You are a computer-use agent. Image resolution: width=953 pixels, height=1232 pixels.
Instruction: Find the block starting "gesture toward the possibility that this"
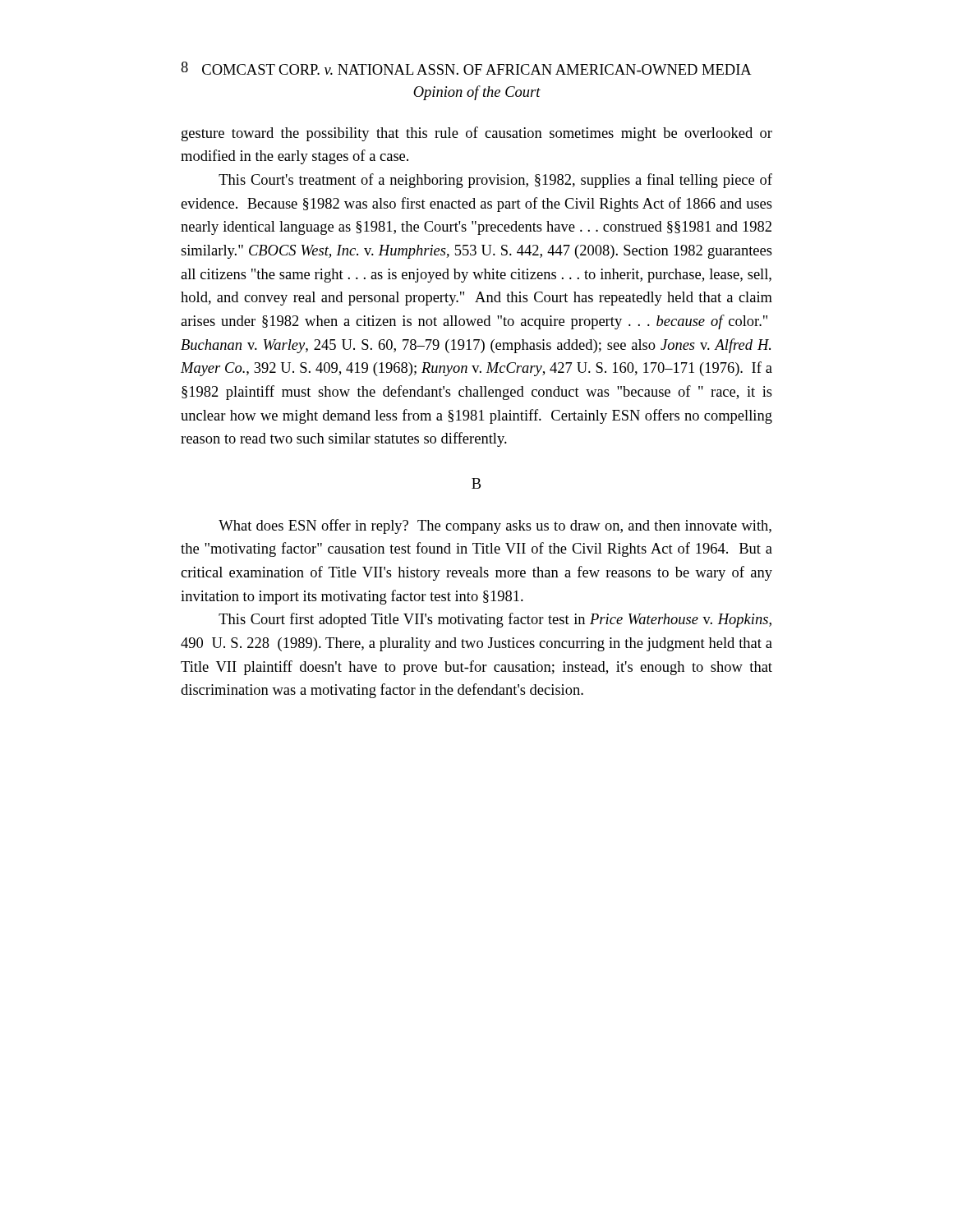click(x=476, y=145)
